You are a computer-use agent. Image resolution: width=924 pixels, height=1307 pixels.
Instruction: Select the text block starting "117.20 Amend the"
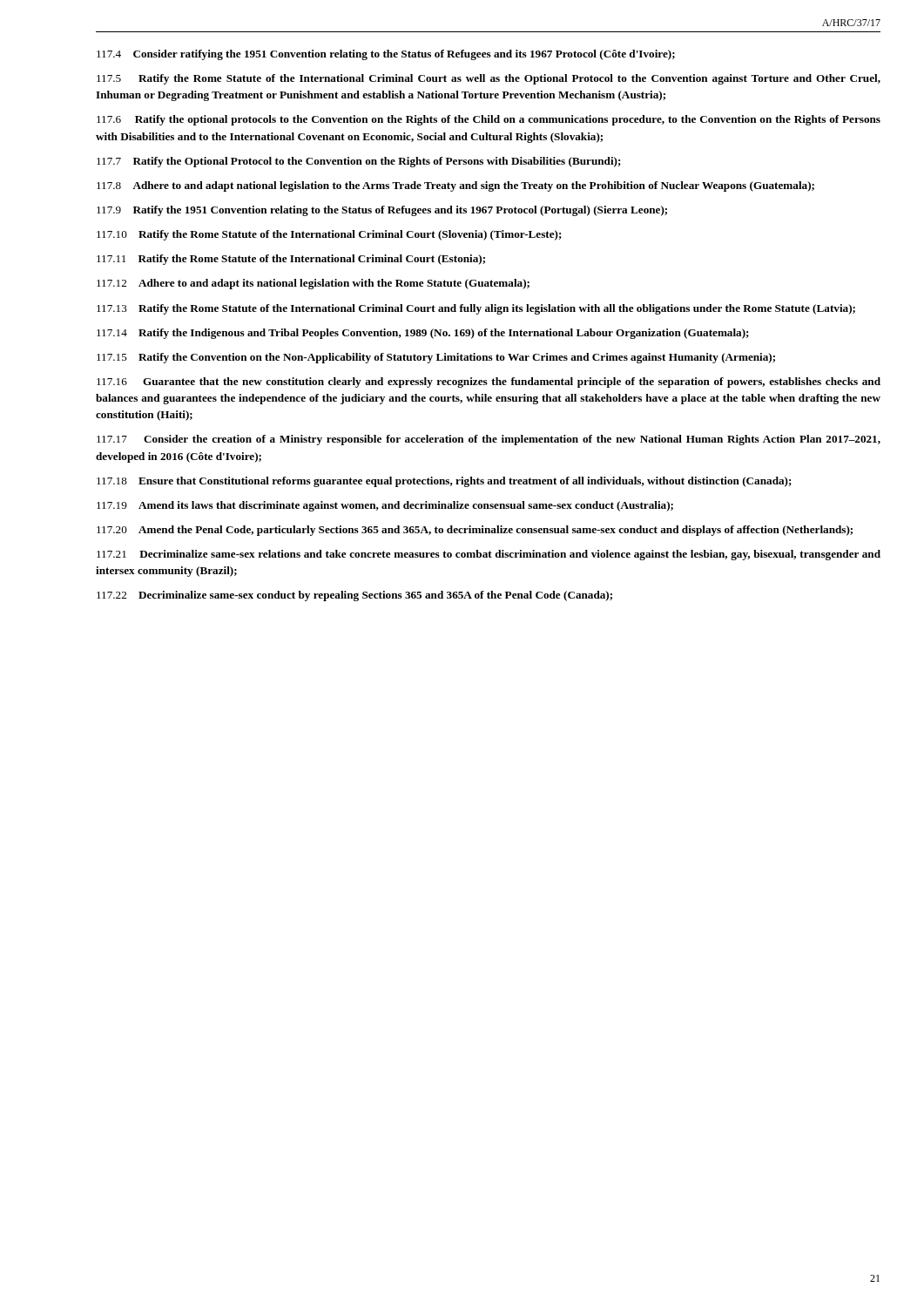[x=488, y=529]
